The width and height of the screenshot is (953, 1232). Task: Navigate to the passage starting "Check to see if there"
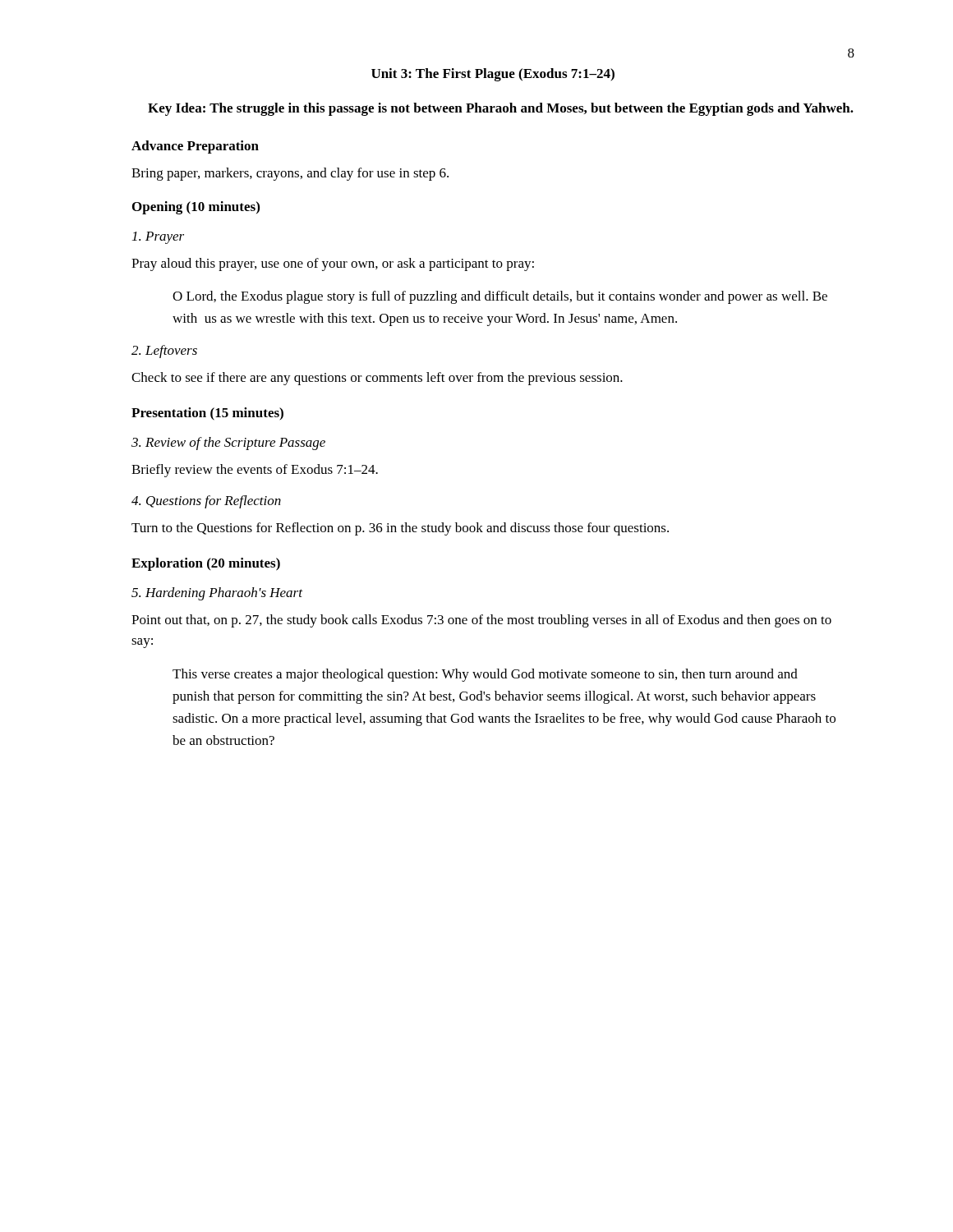[x=377, y=378]
